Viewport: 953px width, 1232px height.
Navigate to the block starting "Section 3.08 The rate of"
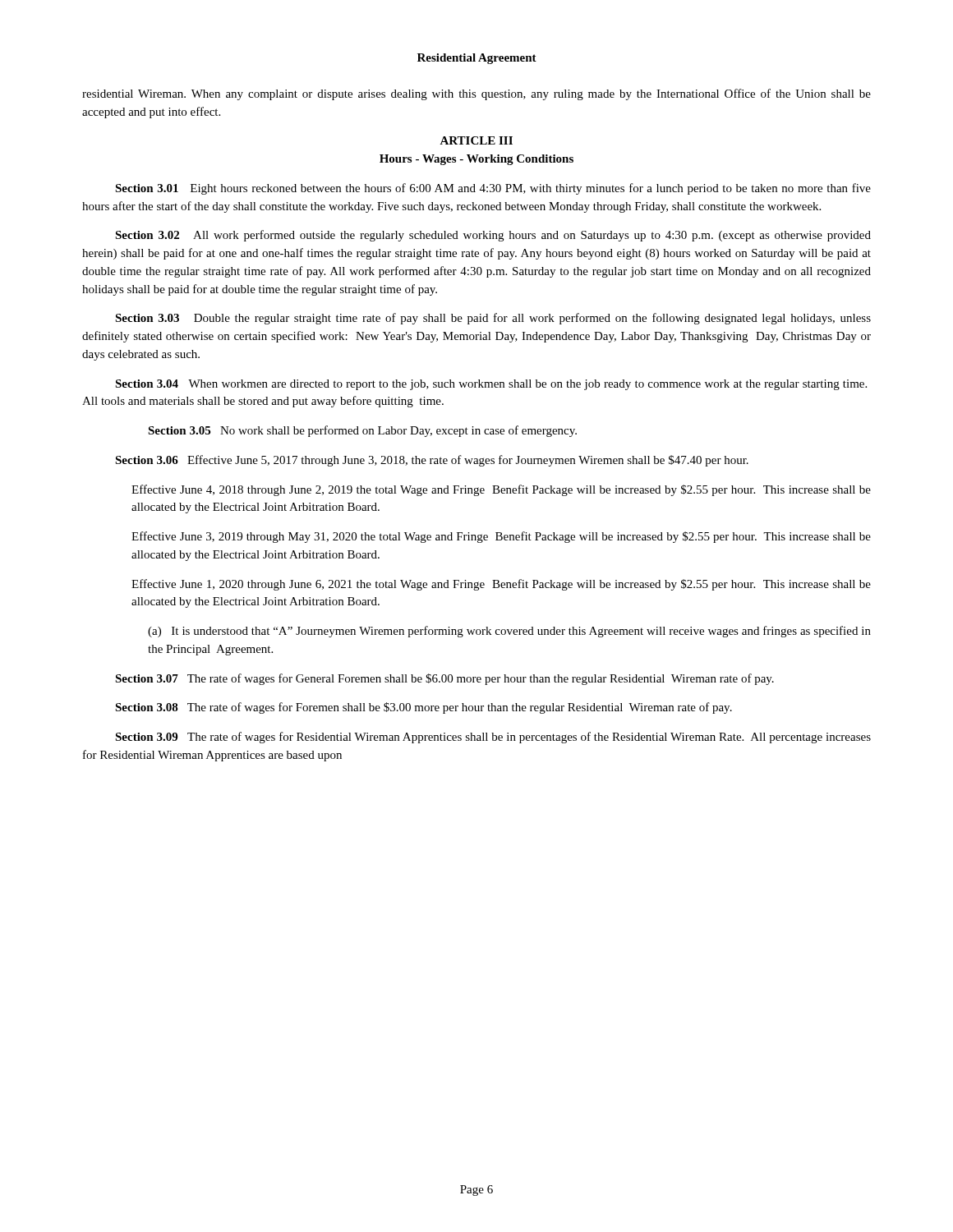[424, 707]
